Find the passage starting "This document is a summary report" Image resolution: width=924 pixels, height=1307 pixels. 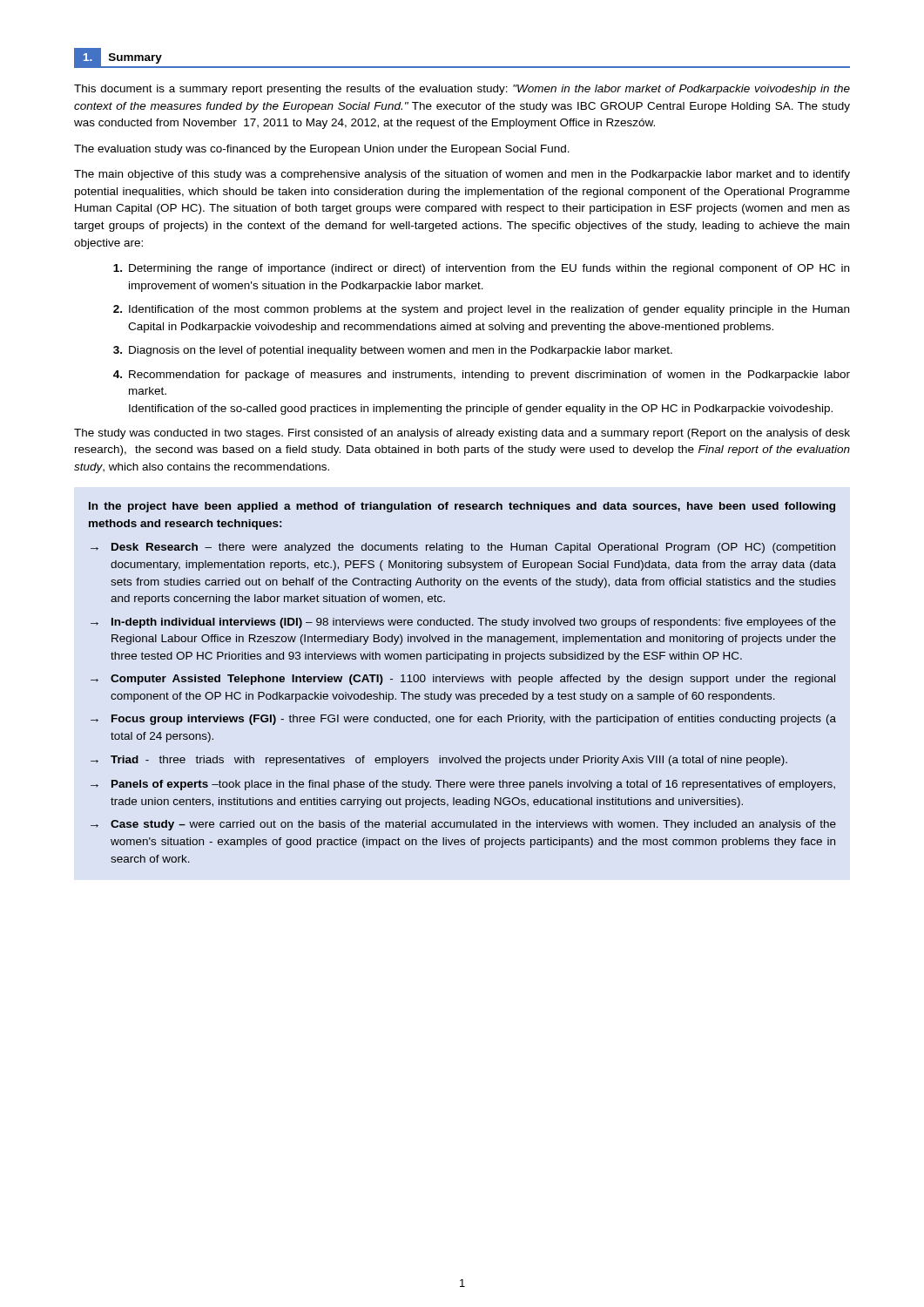462,106
